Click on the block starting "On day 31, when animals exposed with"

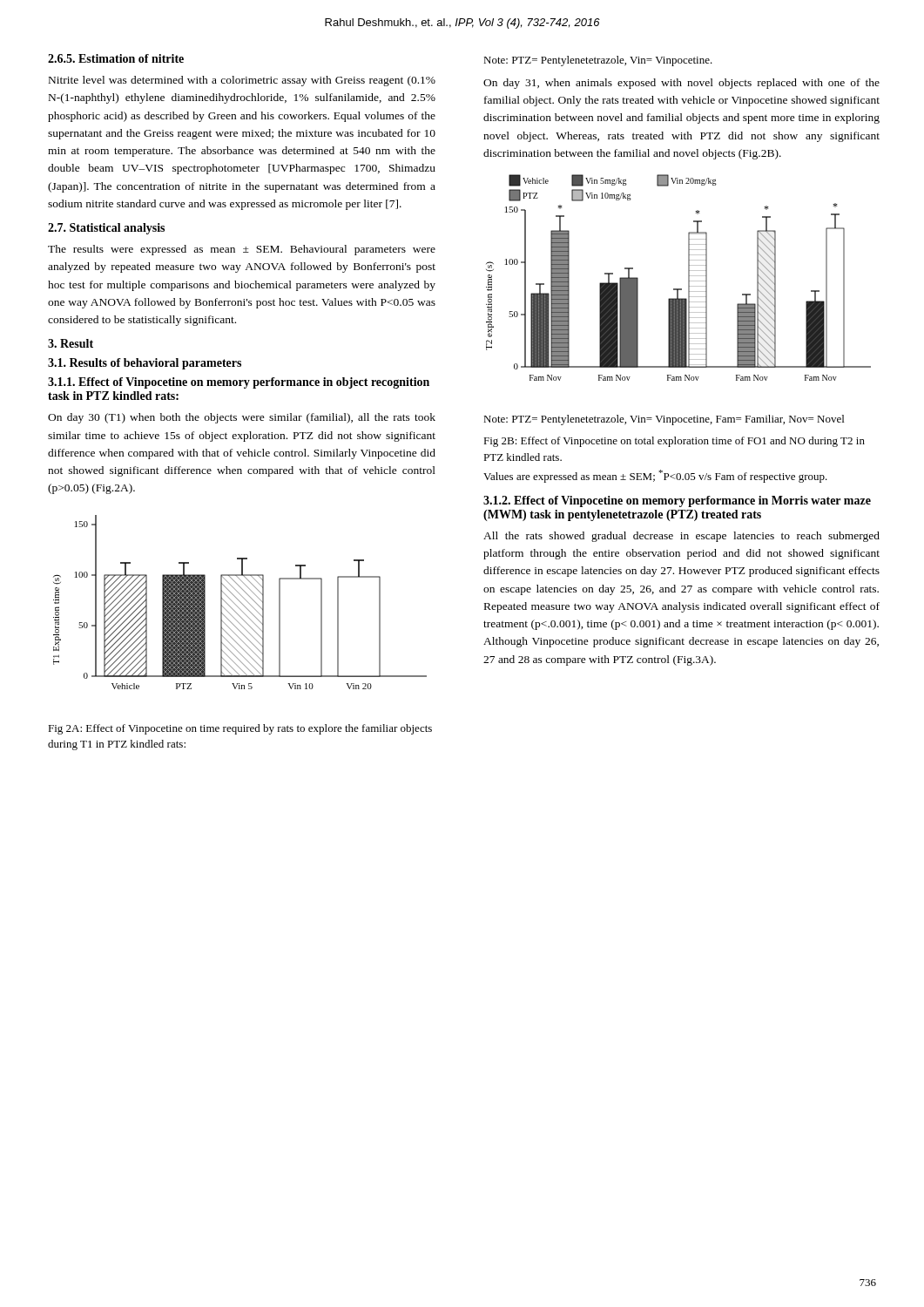pos(681,117)
